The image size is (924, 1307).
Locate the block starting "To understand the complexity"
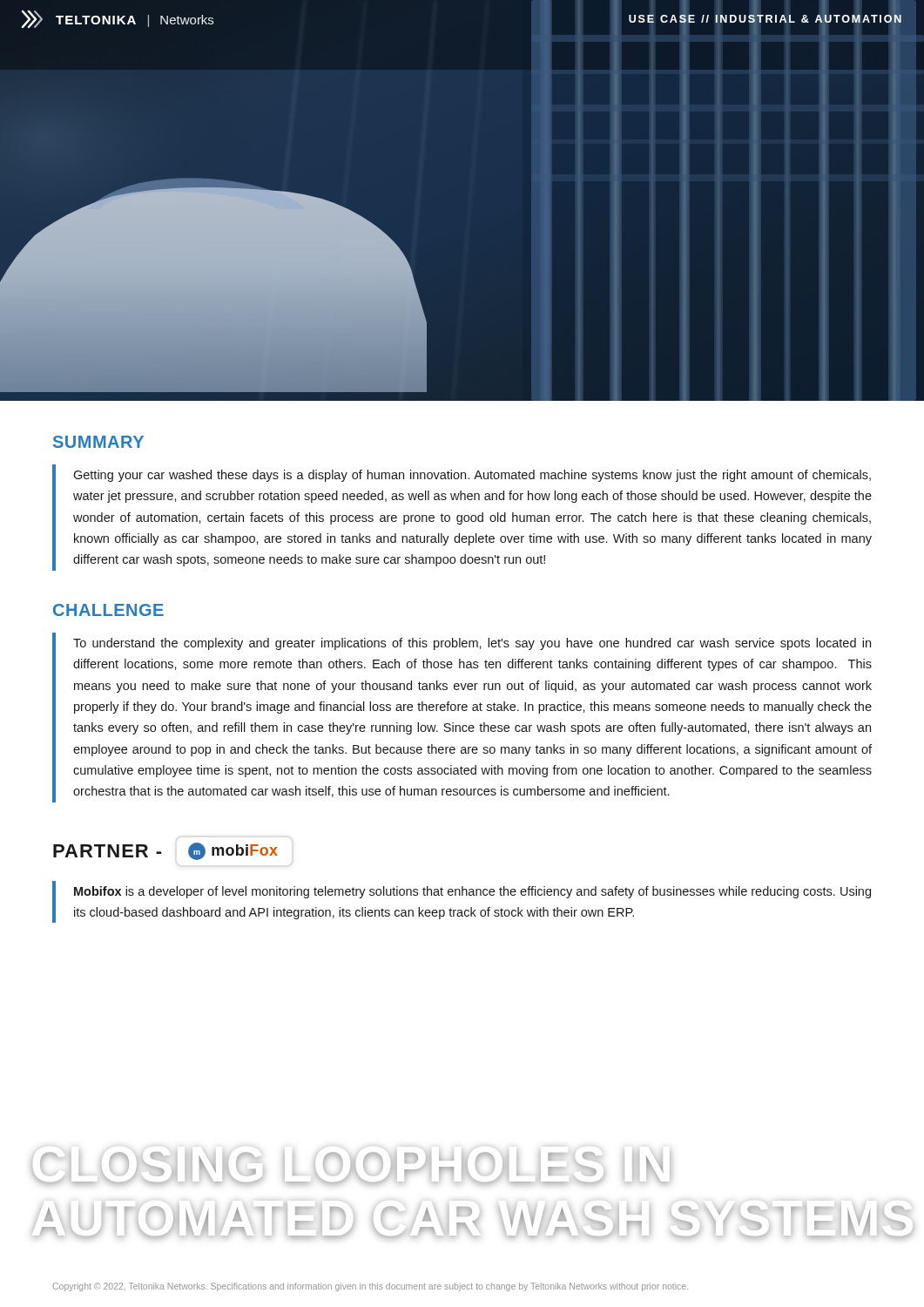point(472,717)
